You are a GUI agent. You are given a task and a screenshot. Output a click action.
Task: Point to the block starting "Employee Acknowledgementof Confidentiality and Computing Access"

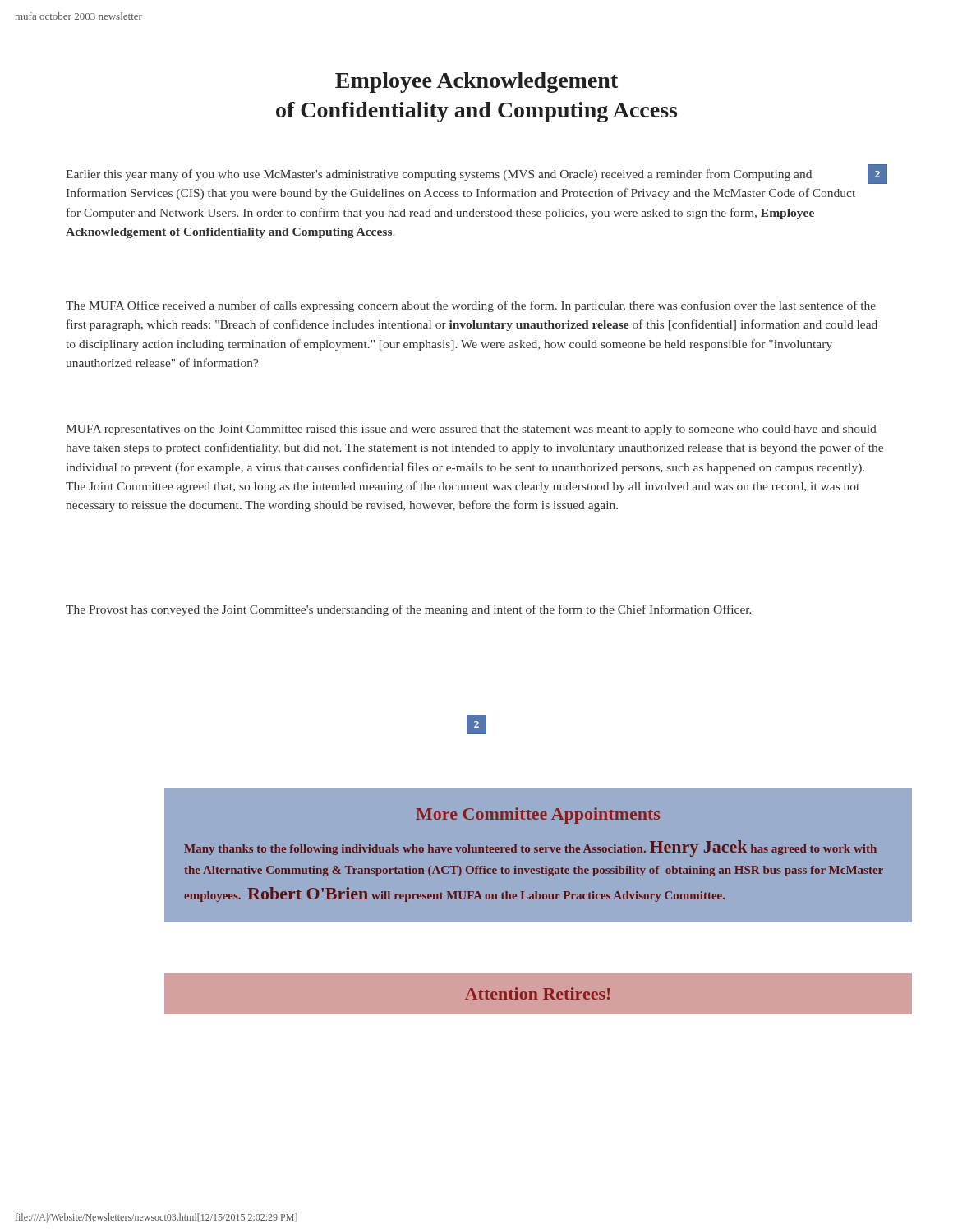pyautogui.click(x=476, y=96)
